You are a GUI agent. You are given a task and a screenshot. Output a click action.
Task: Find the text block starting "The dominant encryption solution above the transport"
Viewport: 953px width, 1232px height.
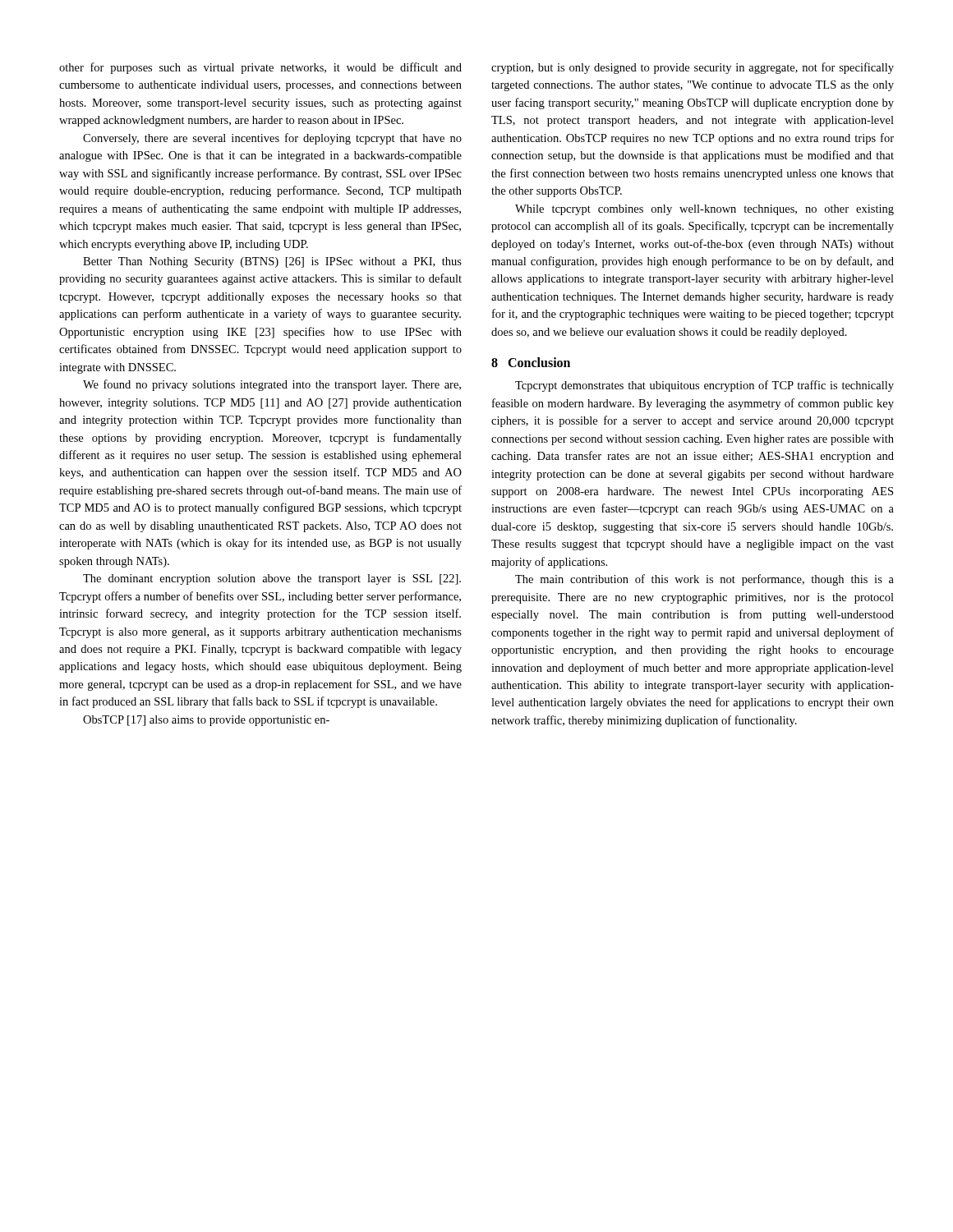[260, 641]
